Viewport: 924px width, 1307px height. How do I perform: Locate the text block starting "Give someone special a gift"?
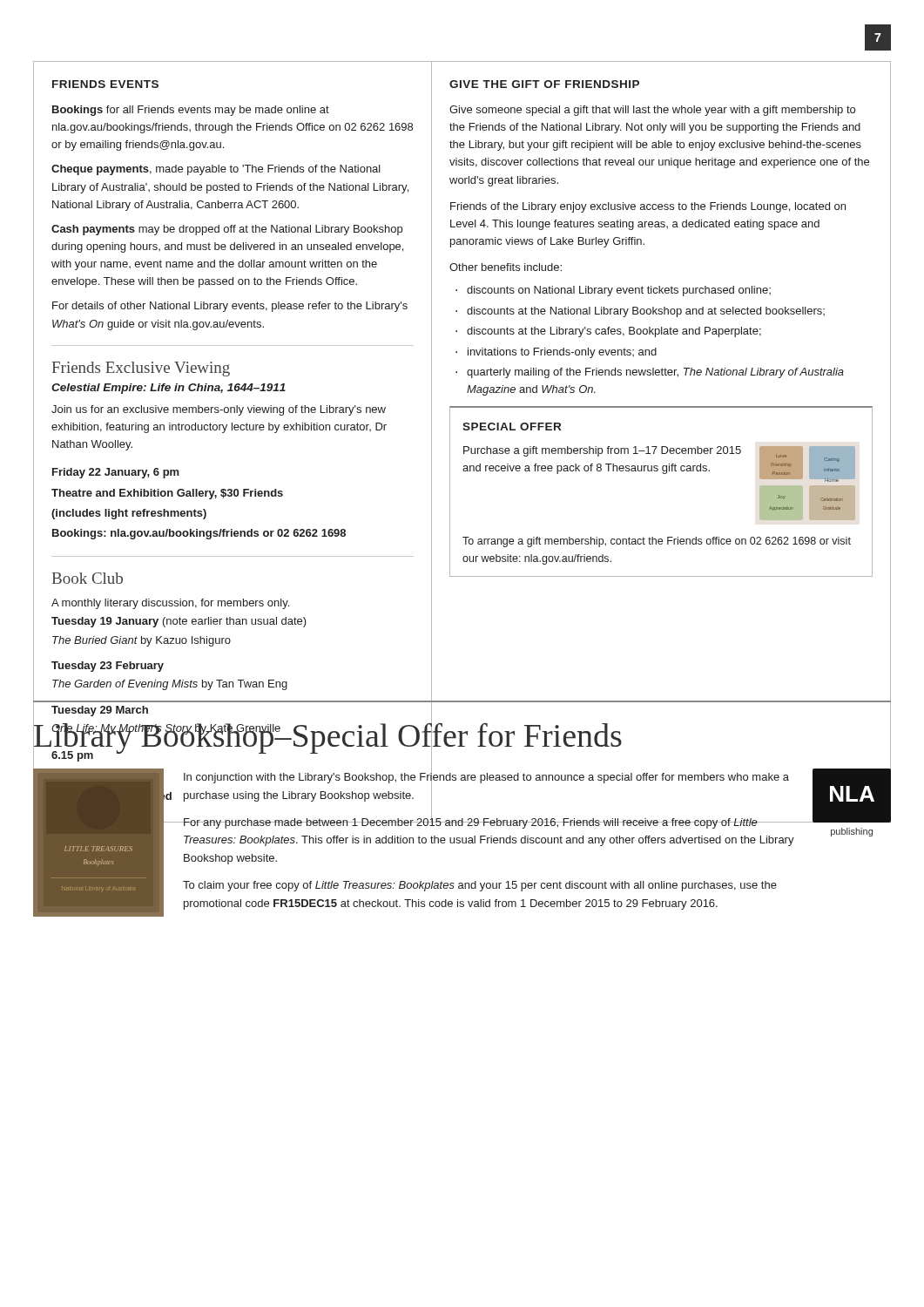[660, 144]
